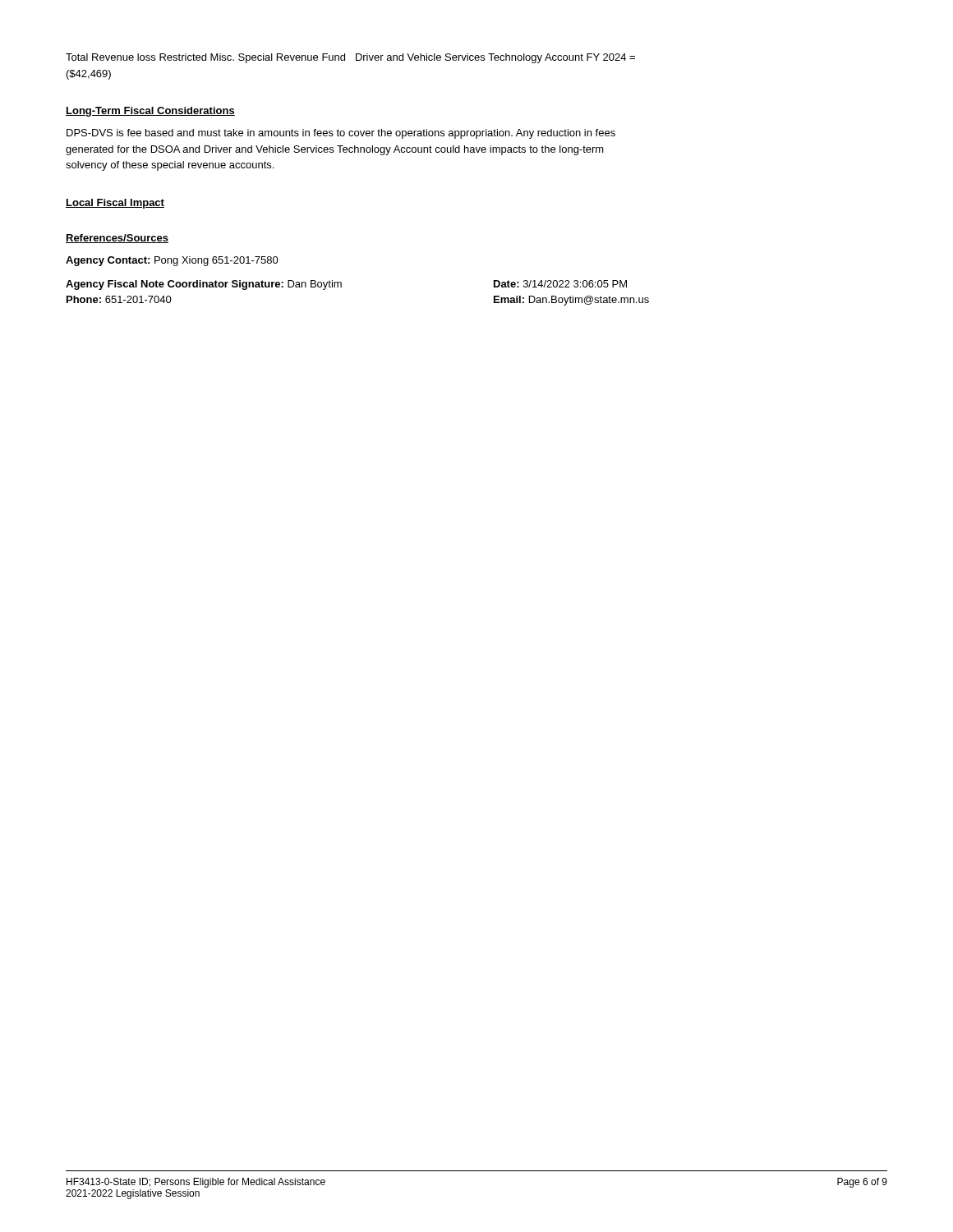
Task: Point to the text starting "Long-Term Fiscal Considerations"
Action: (x=150, y=111)
